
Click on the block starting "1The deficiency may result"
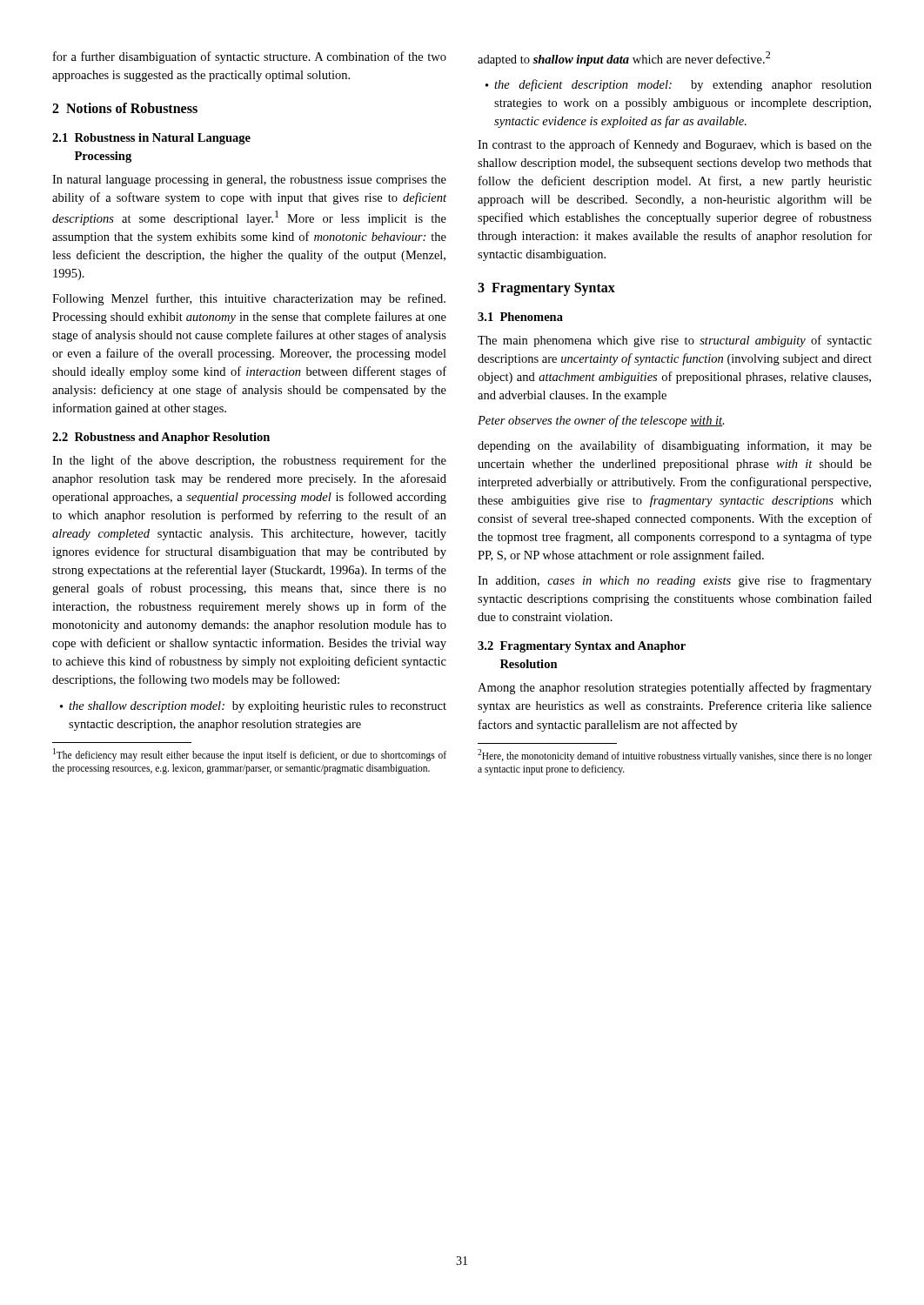tap(249, 761)
